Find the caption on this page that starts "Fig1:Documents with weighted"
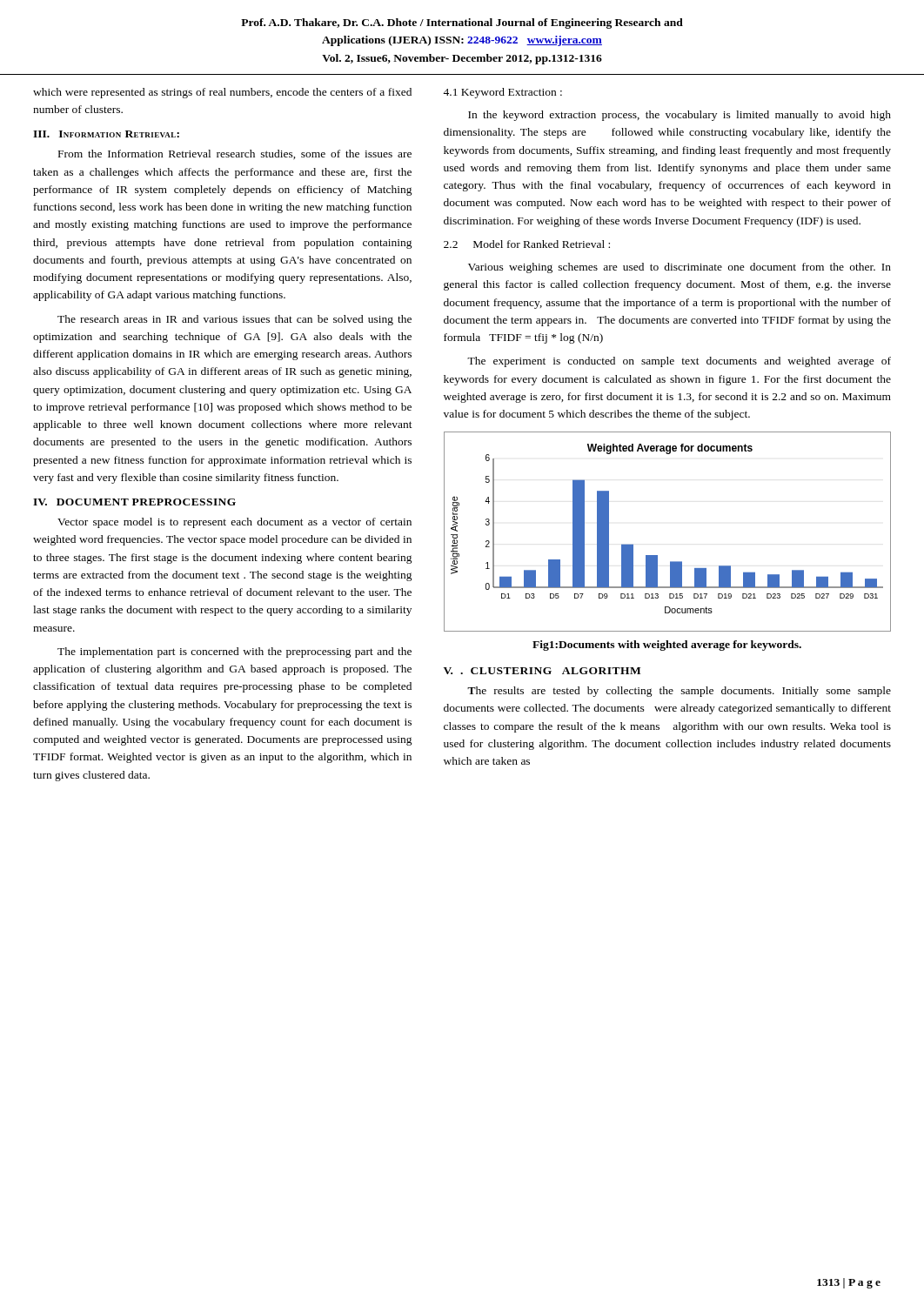The height and width of the screenshot is (1305, 924). tap(667, 644)
